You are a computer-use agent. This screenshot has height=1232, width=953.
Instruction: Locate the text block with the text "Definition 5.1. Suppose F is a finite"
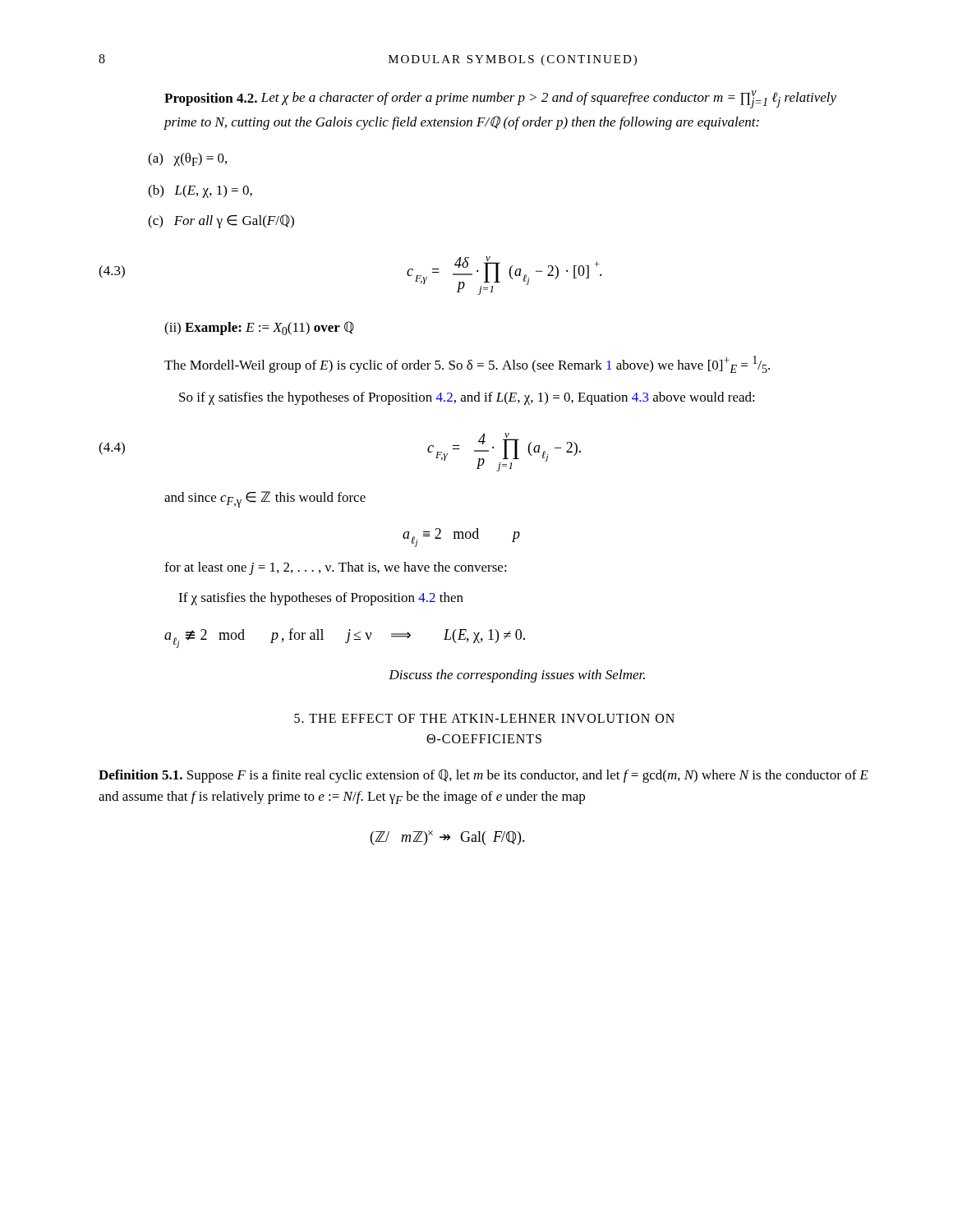tap(485, 787)
